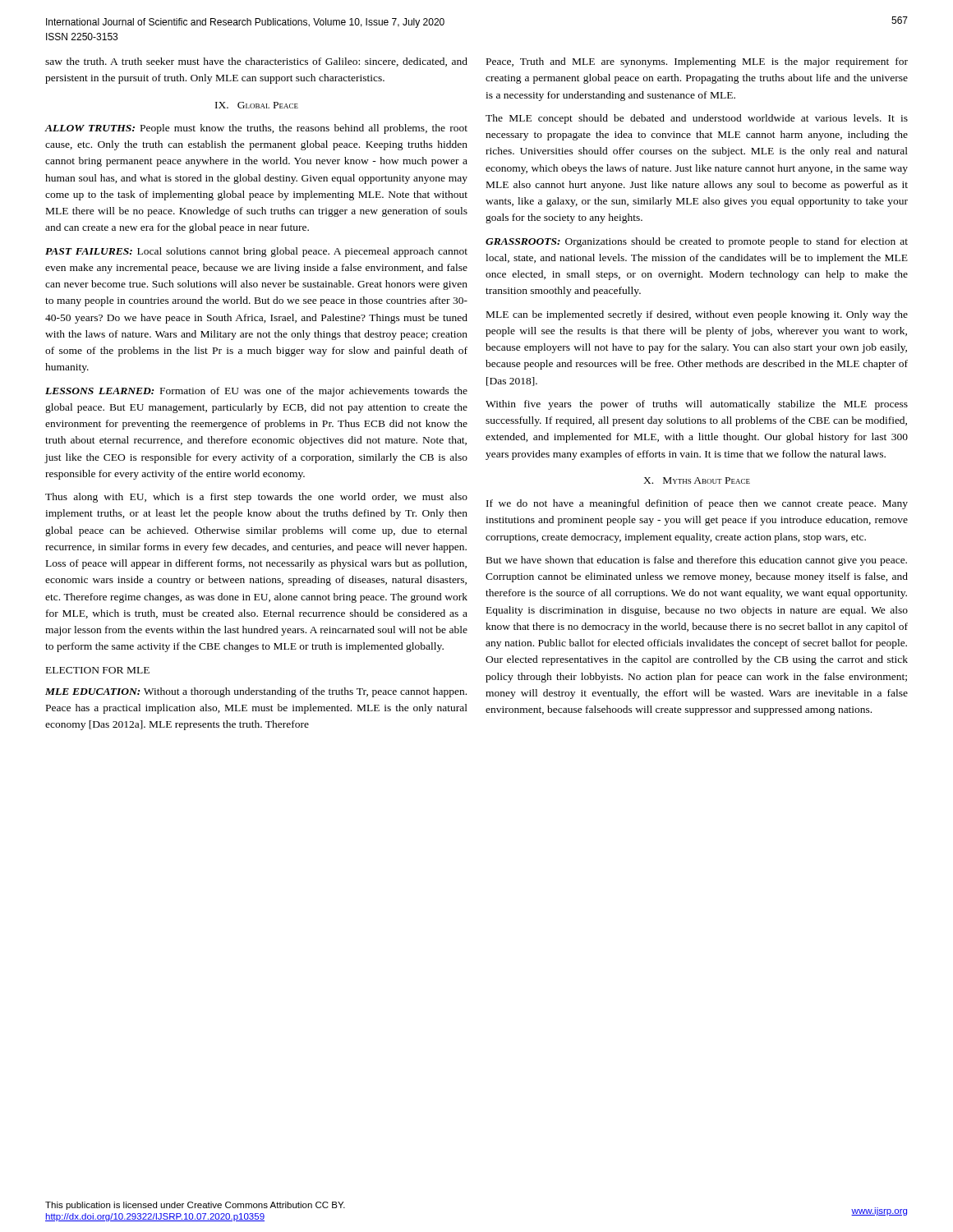Screen dimensions: 1232x953
Task: Where is the passage that starts "MLE EDUCATION: Without a thorough understanding"?
Action: point(256,708)
